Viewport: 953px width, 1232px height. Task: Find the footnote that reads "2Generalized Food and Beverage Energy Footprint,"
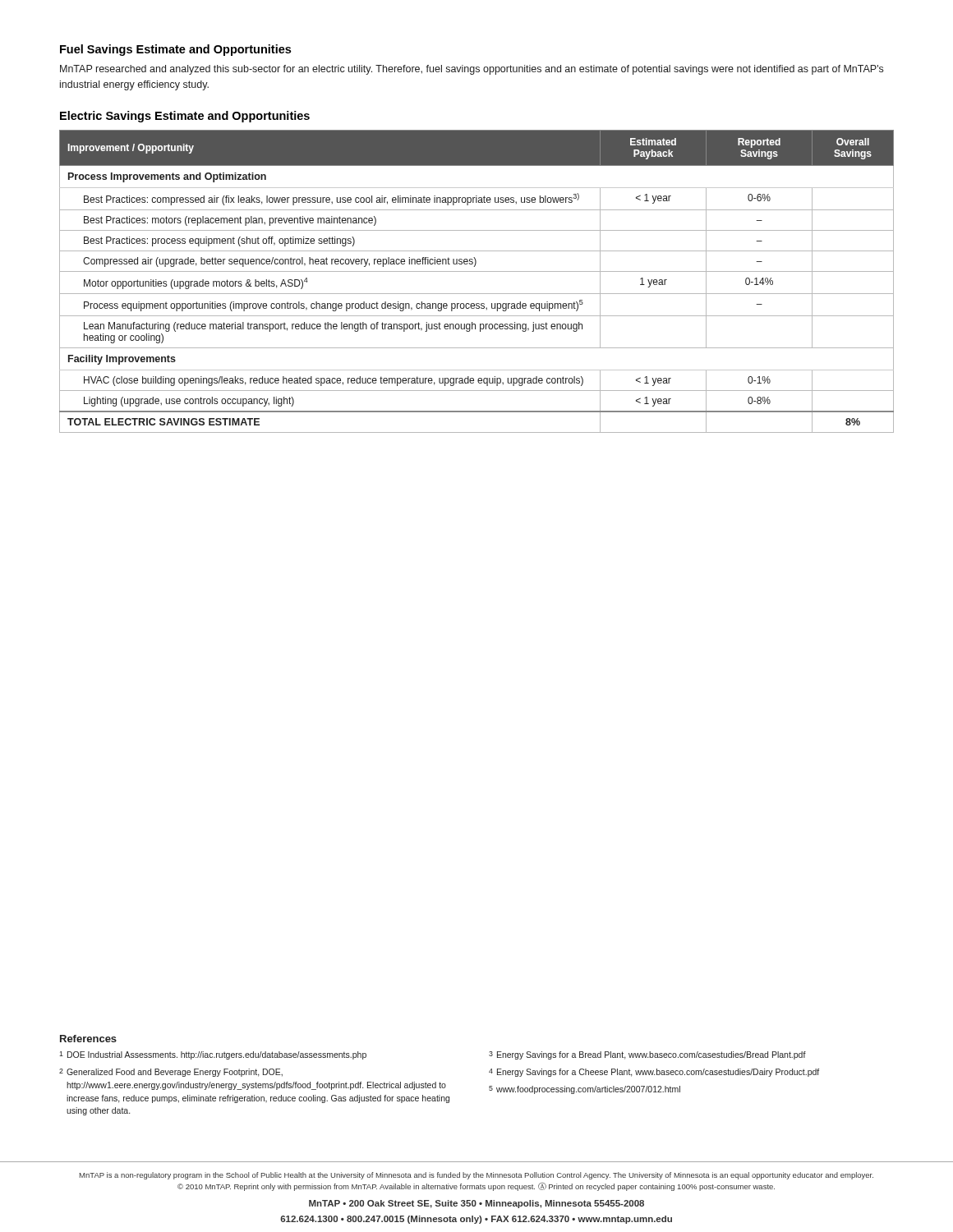[x=262, y=1092]
